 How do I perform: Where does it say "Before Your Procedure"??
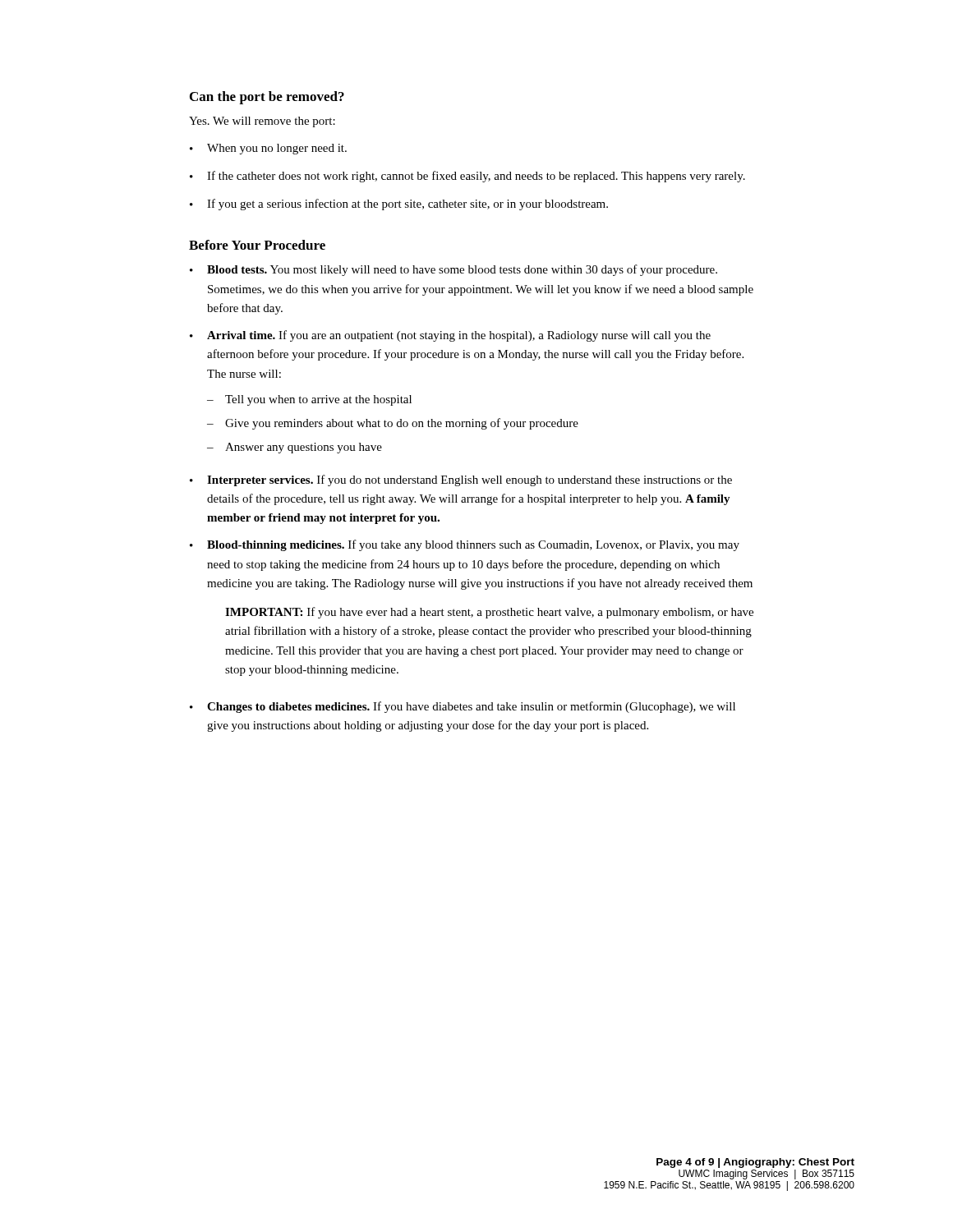(257, 245)
